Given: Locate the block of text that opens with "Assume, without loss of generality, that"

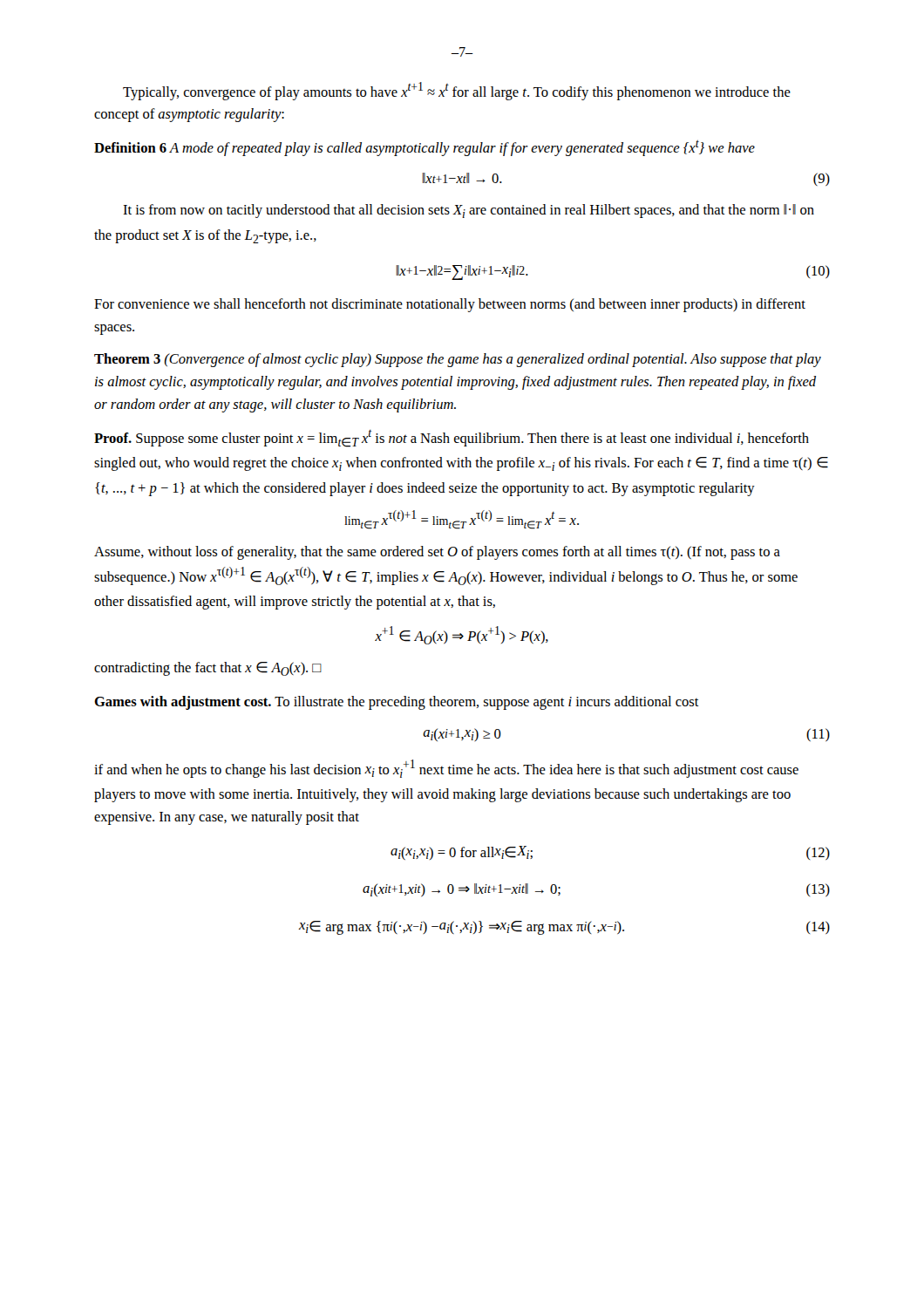Looking at the screenshot, I should pos(446,577).
